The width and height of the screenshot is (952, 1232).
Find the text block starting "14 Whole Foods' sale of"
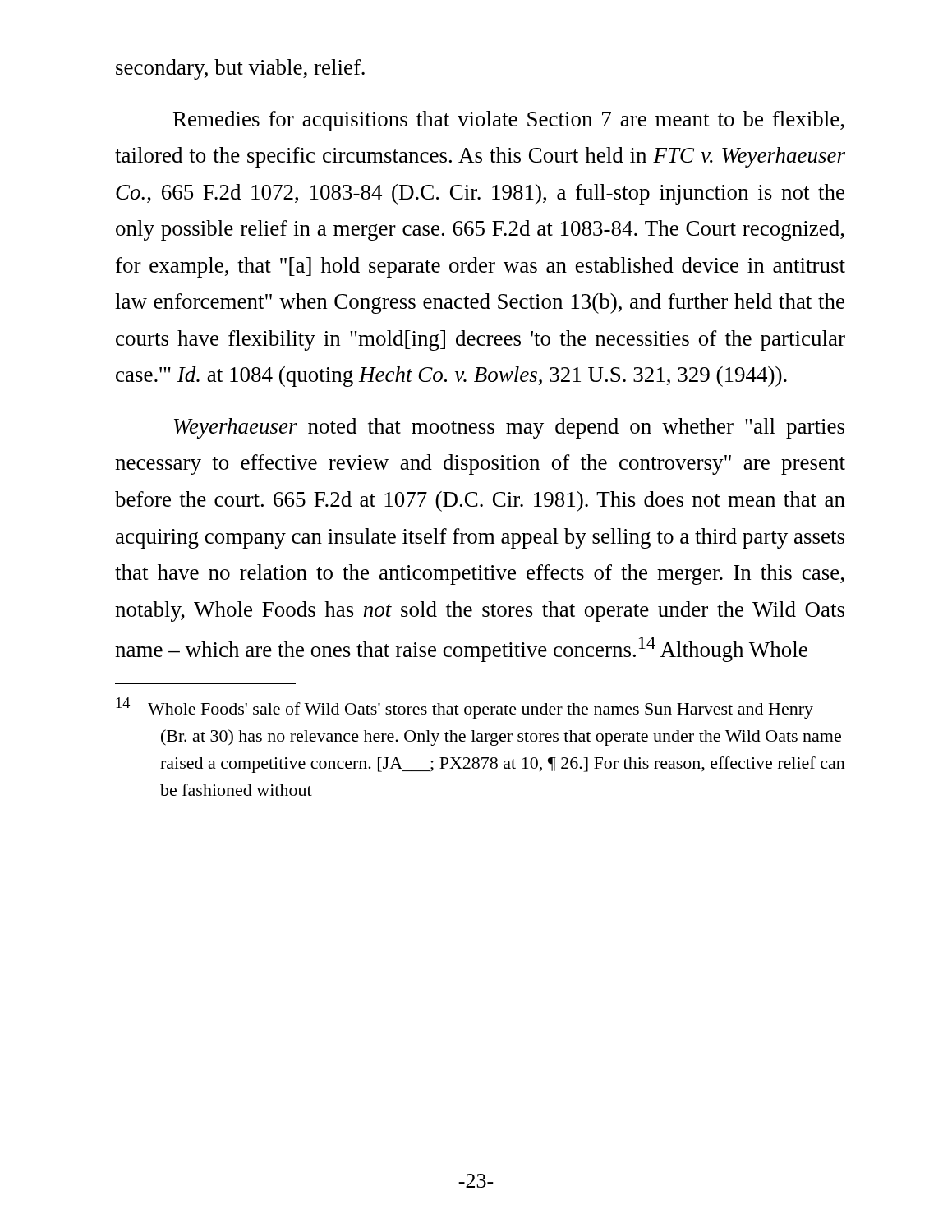[x=480, y=748]
